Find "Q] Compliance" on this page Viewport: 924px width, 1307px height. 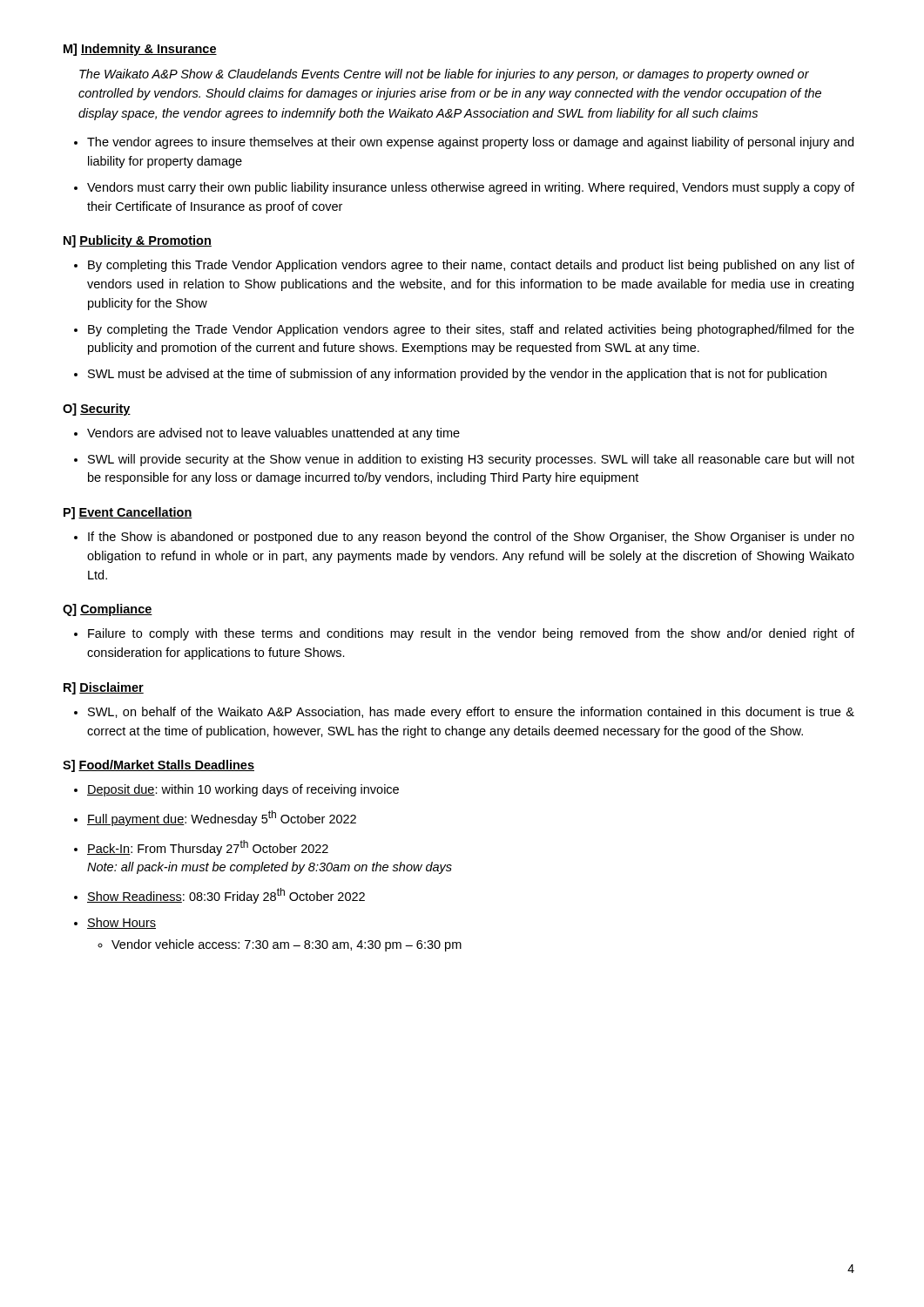tap(107, 609)
